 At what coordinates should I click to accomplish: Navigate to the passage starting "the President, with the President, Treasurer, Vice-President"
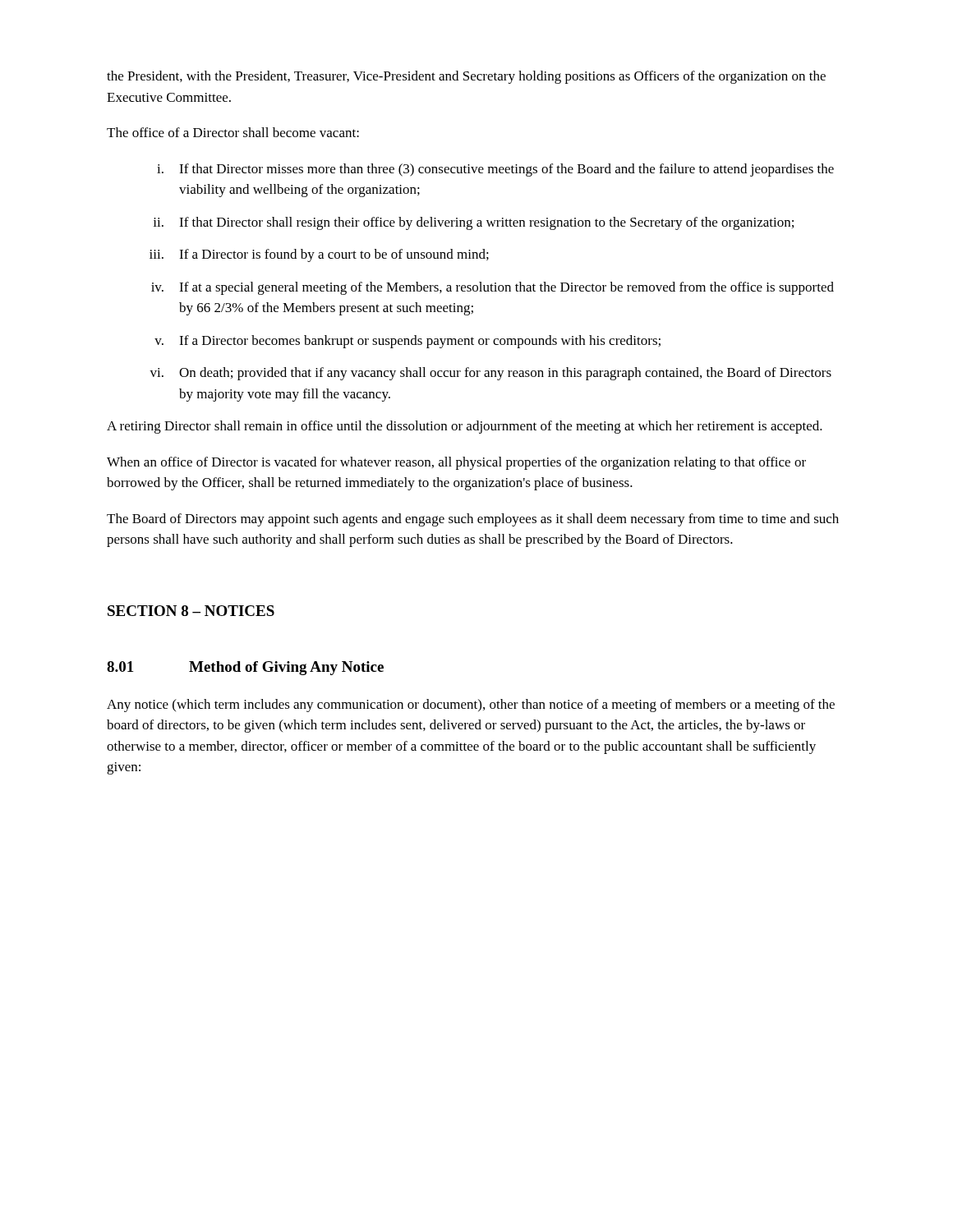[x=466, y=86]
